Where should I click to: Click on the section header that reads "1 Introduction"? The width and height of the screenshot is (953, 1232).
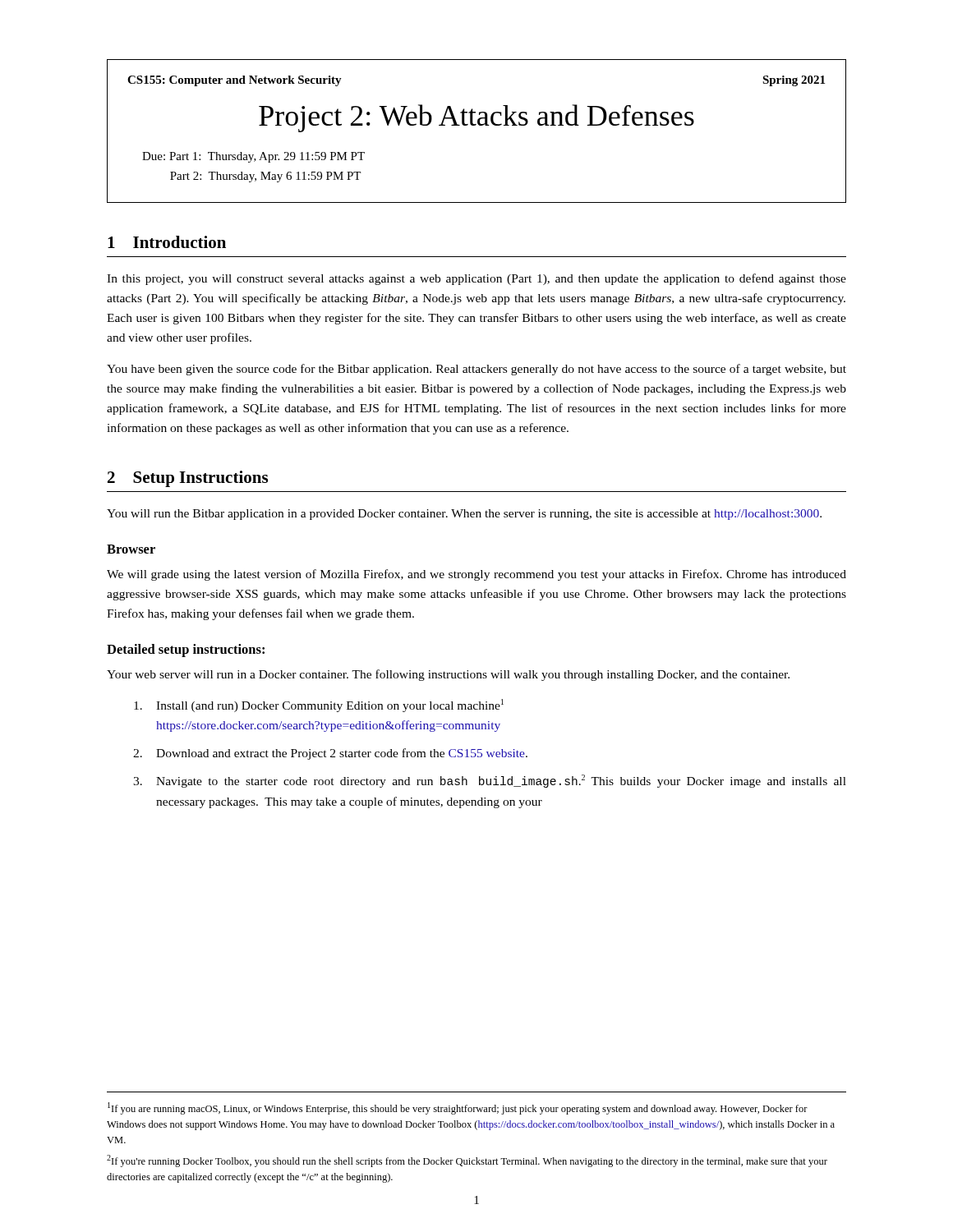(x=167, y=242)
